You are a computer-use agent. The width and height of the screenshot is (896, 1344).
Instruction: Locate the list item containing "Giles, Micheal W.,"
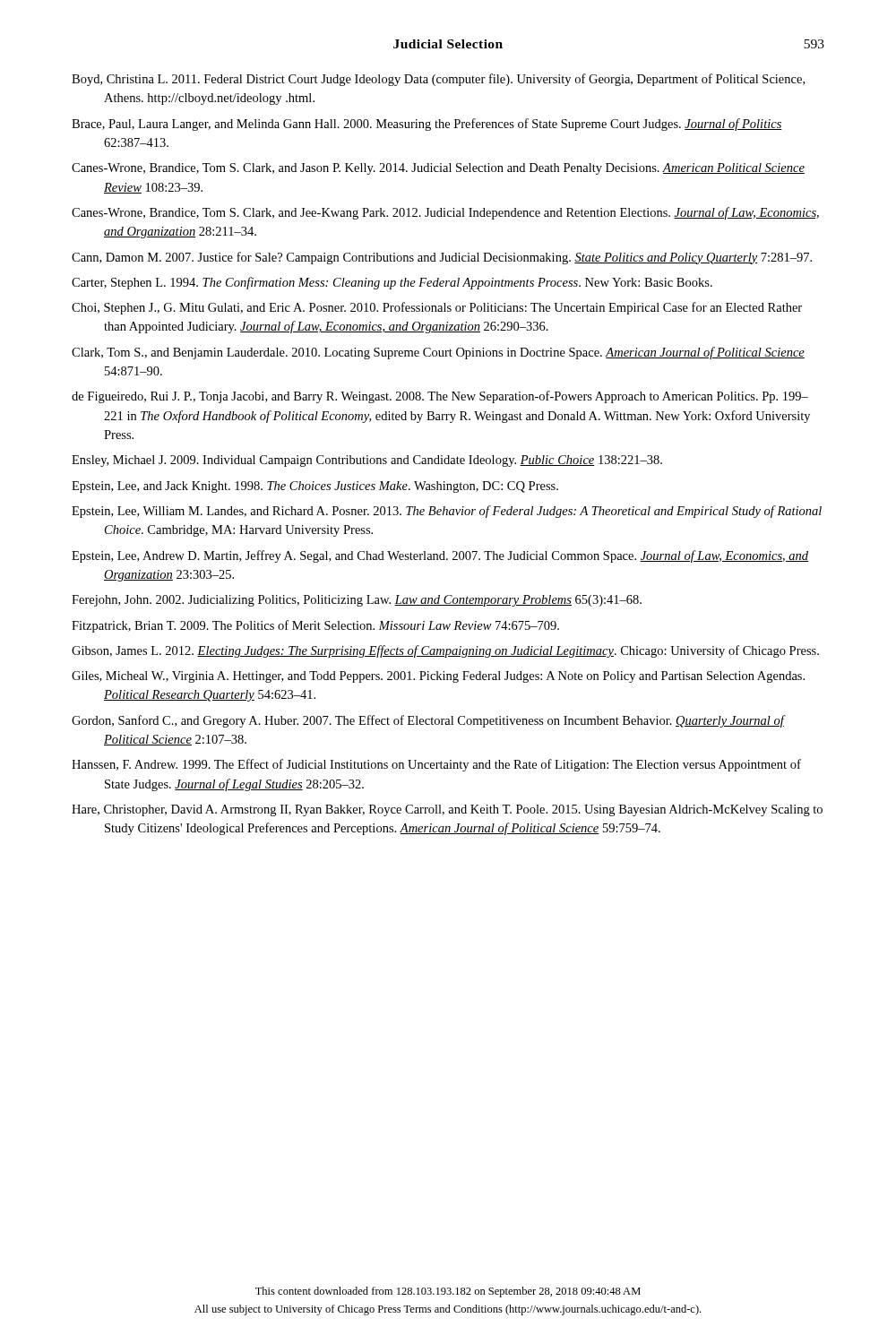(x=439, y=685)
